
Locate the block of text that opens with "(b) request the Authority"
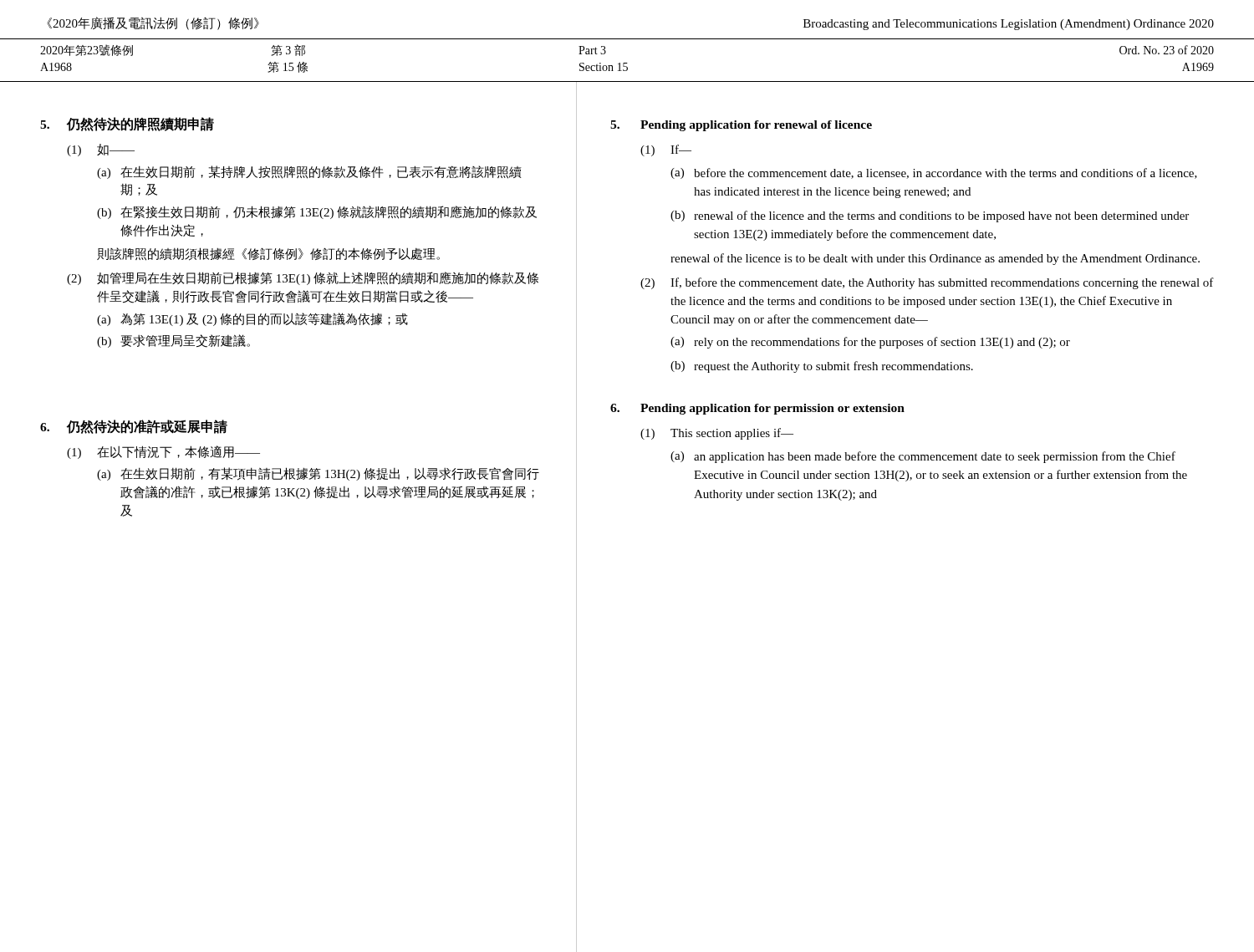942,366
